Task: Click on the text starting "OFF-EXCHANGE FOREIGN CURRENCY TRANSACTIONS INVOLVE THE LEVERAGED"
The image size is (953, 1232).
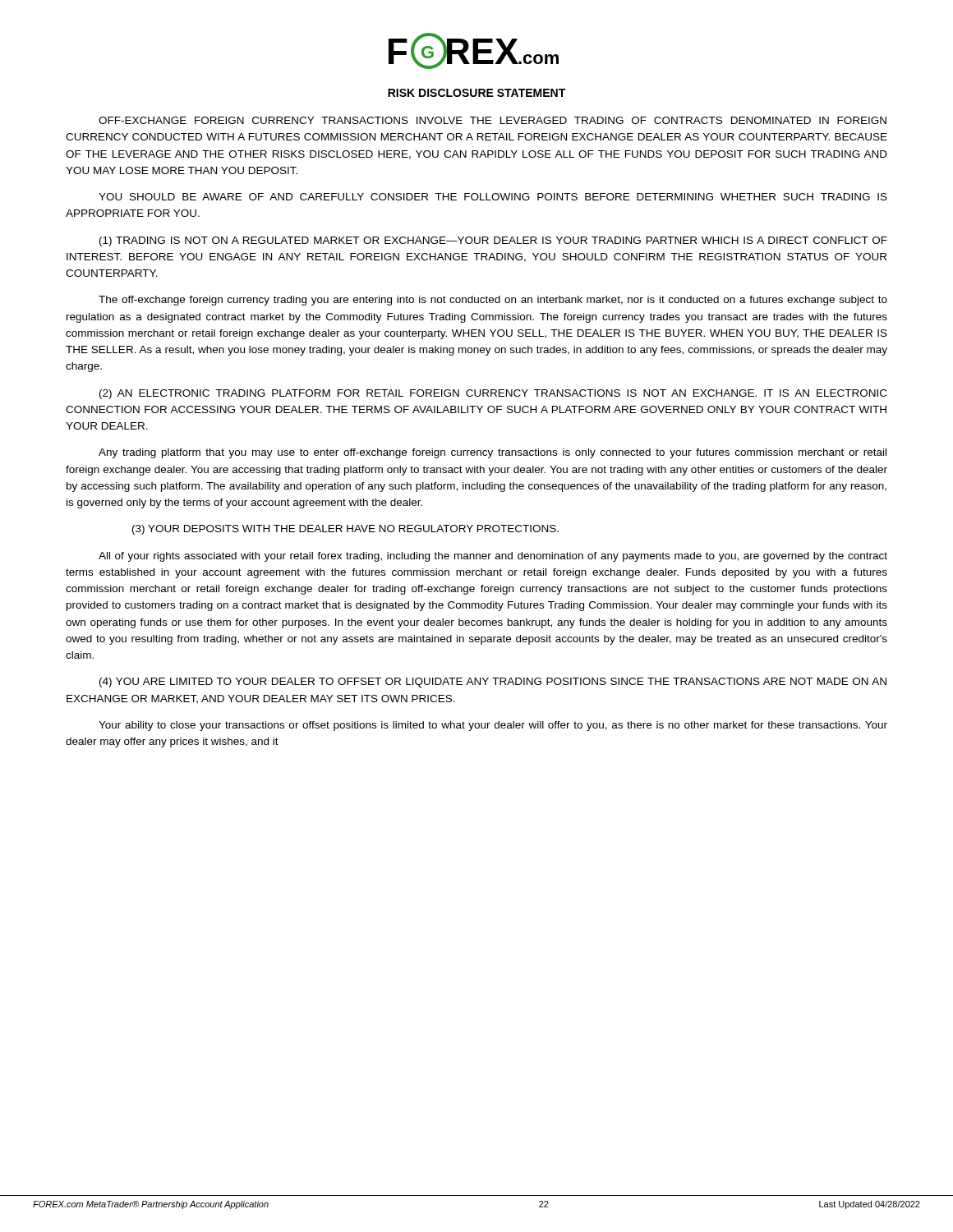Action: [476, 145]
